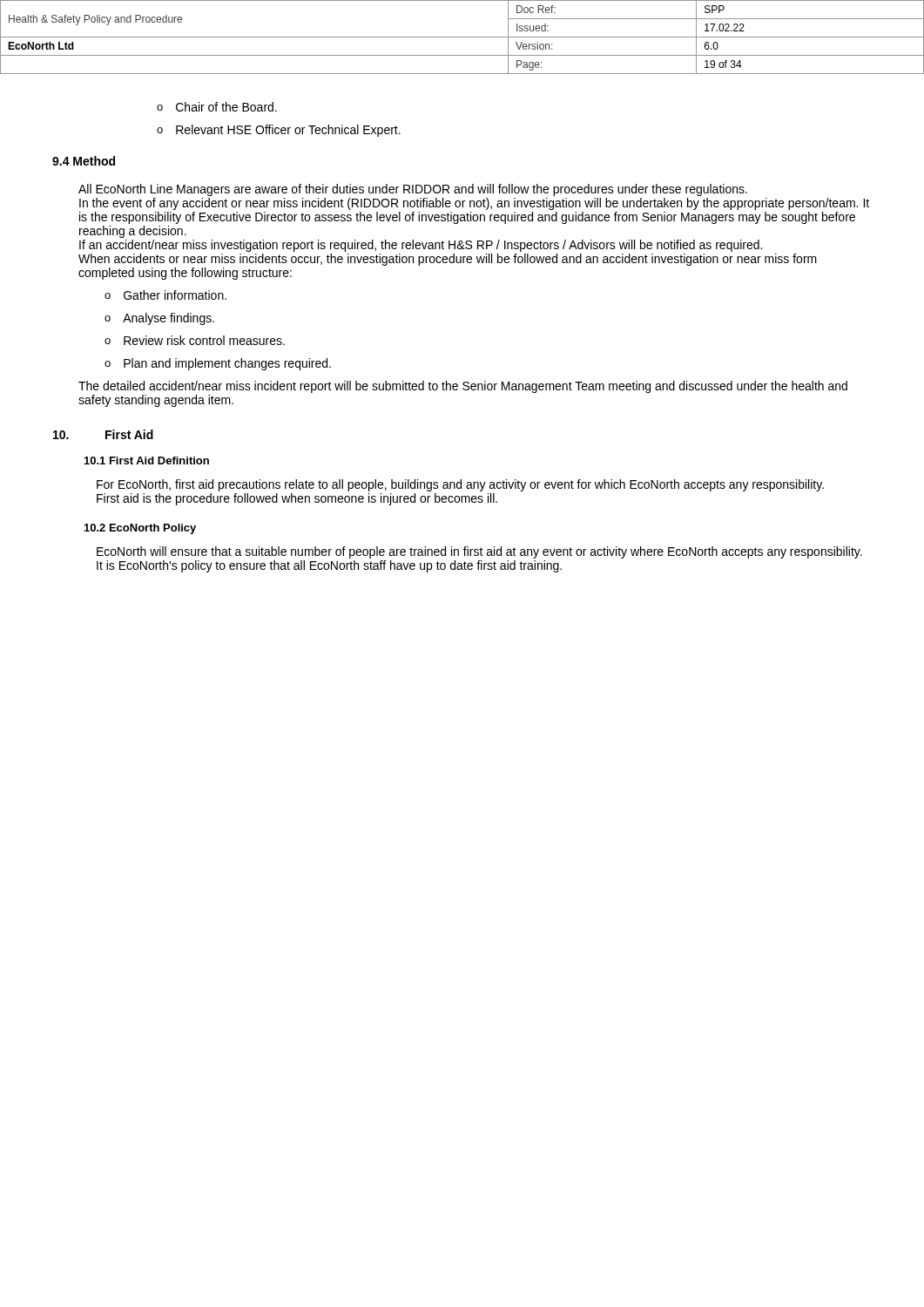Where does it say "10.1 First Aid Definition"?
924x1307 pixels.
tap(147, 460)
